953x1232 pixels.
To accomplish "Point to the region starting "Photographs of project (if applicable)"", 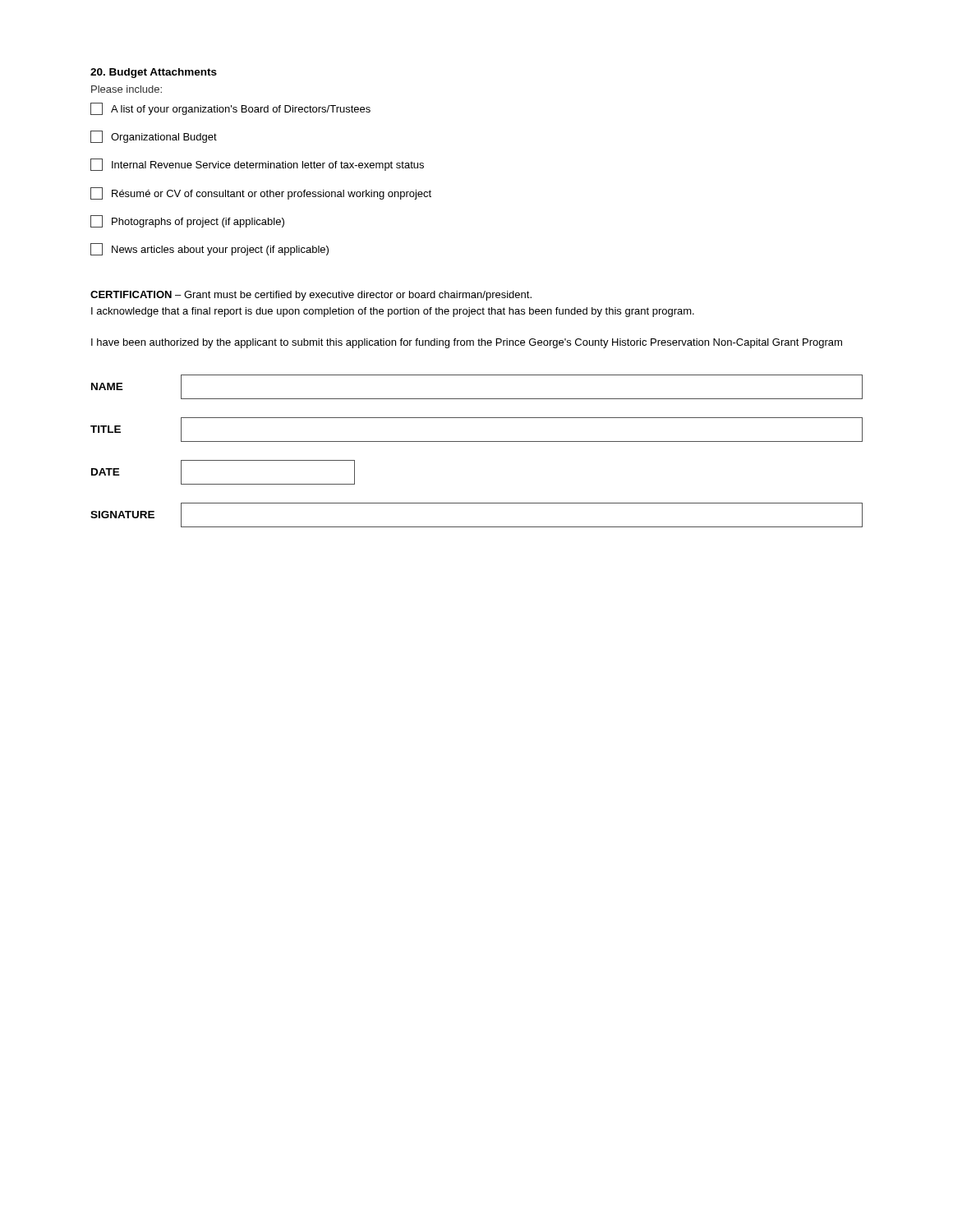I will (188, 222).
